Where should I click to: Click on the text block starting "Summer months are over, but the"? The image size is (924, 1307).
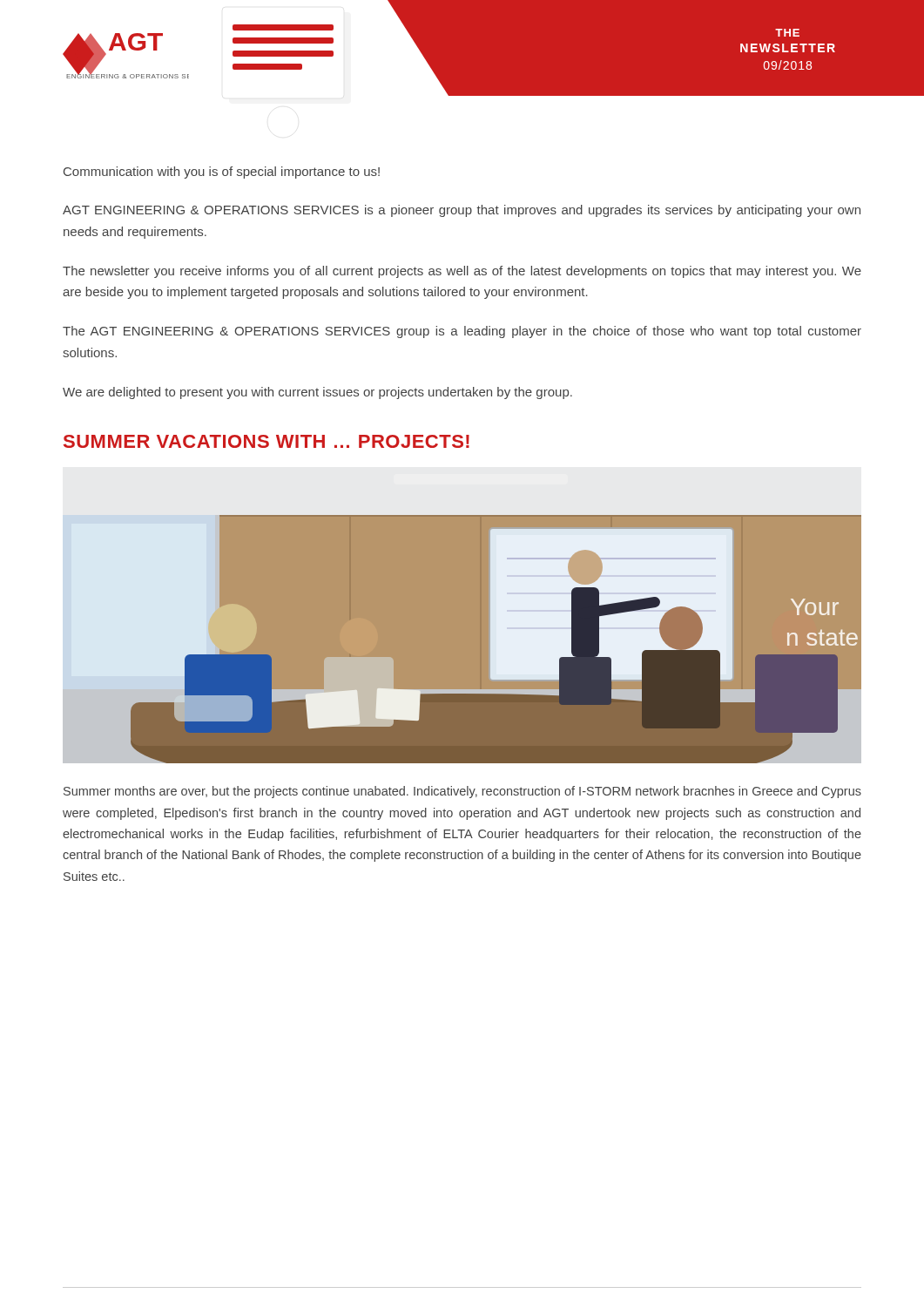pos(462,834)
